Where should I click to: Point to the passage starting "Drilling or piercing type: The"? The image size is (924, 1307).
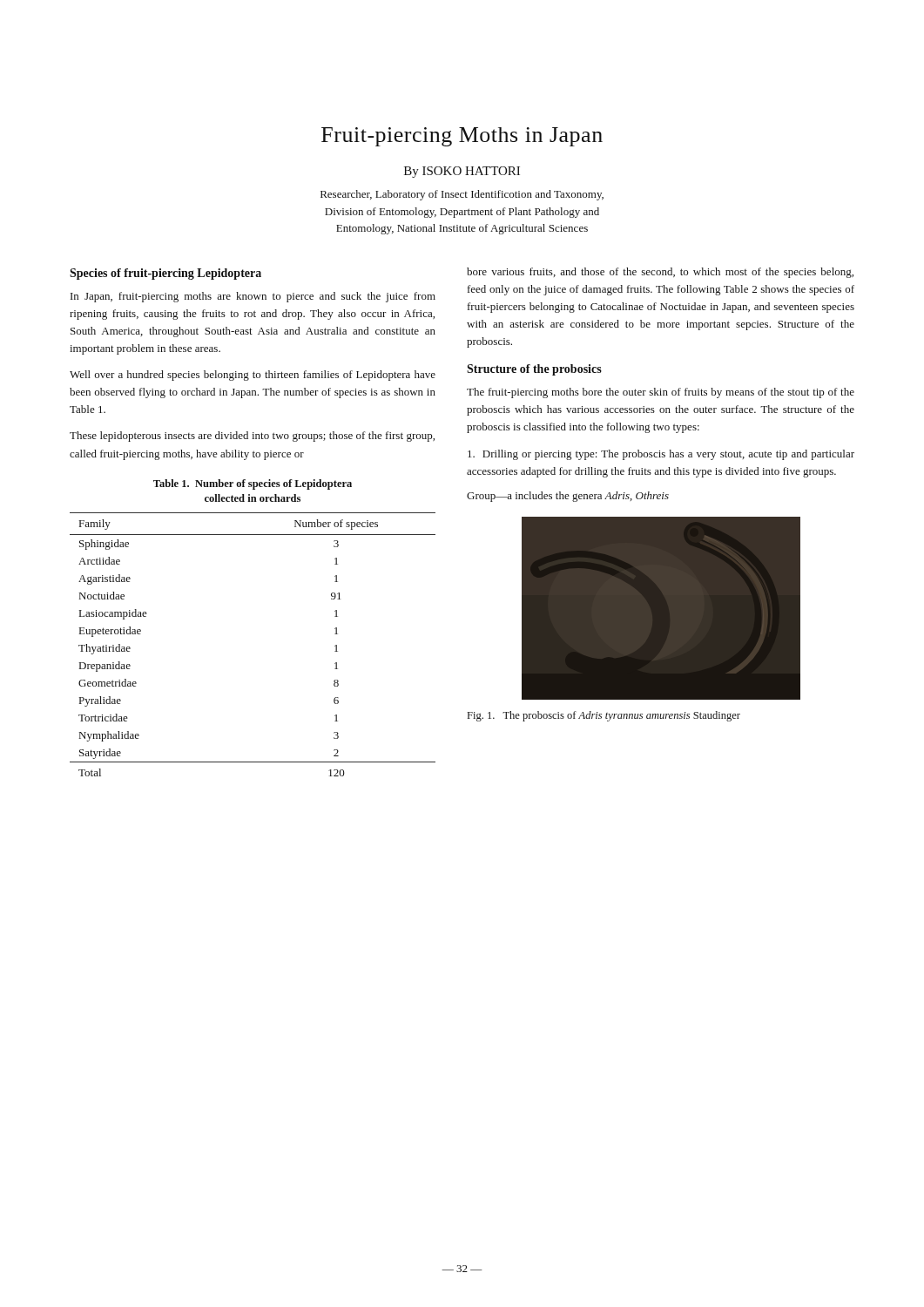661,462
